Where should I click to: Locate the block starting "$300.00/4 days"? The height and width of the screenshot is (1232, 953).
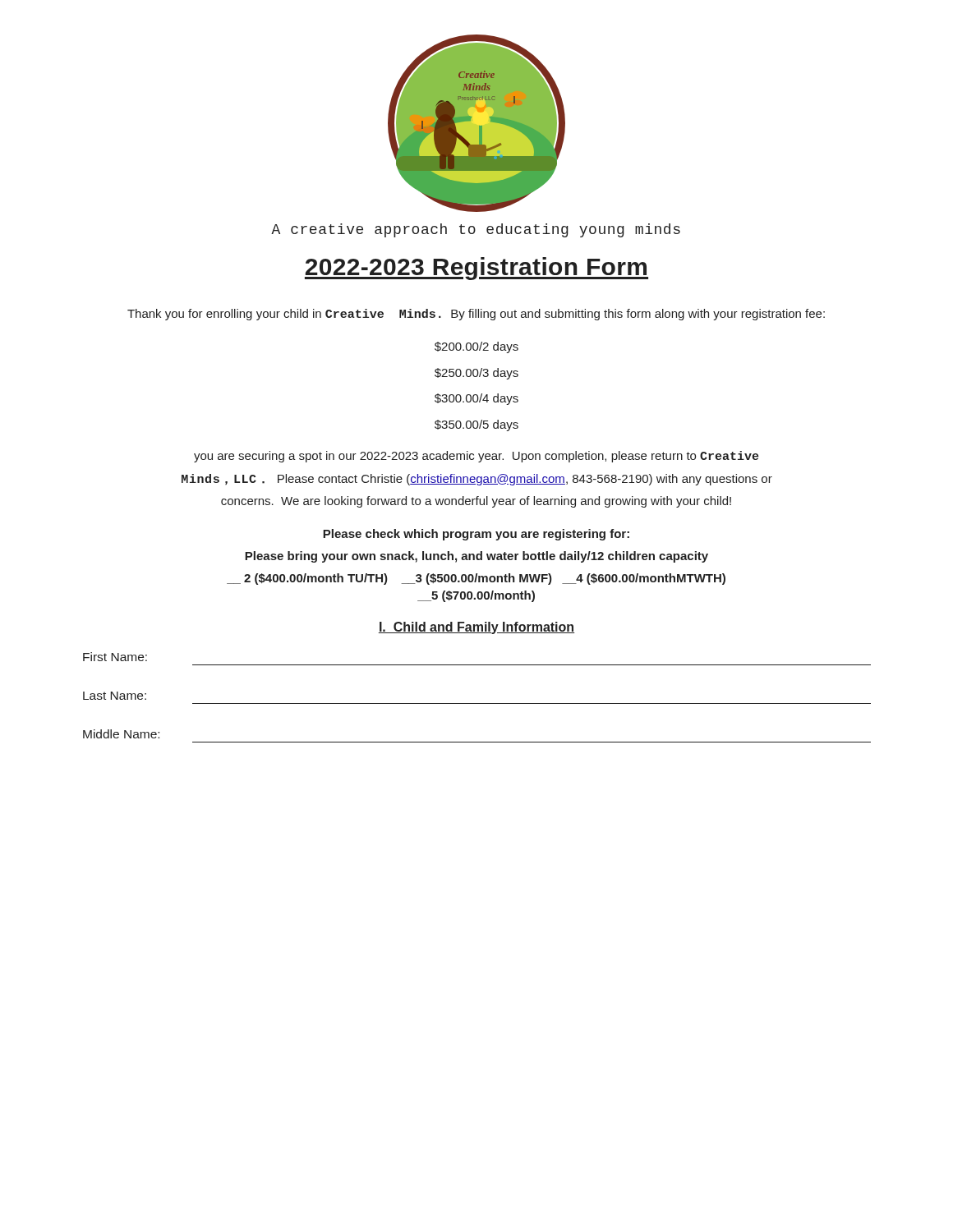point(476,398)
